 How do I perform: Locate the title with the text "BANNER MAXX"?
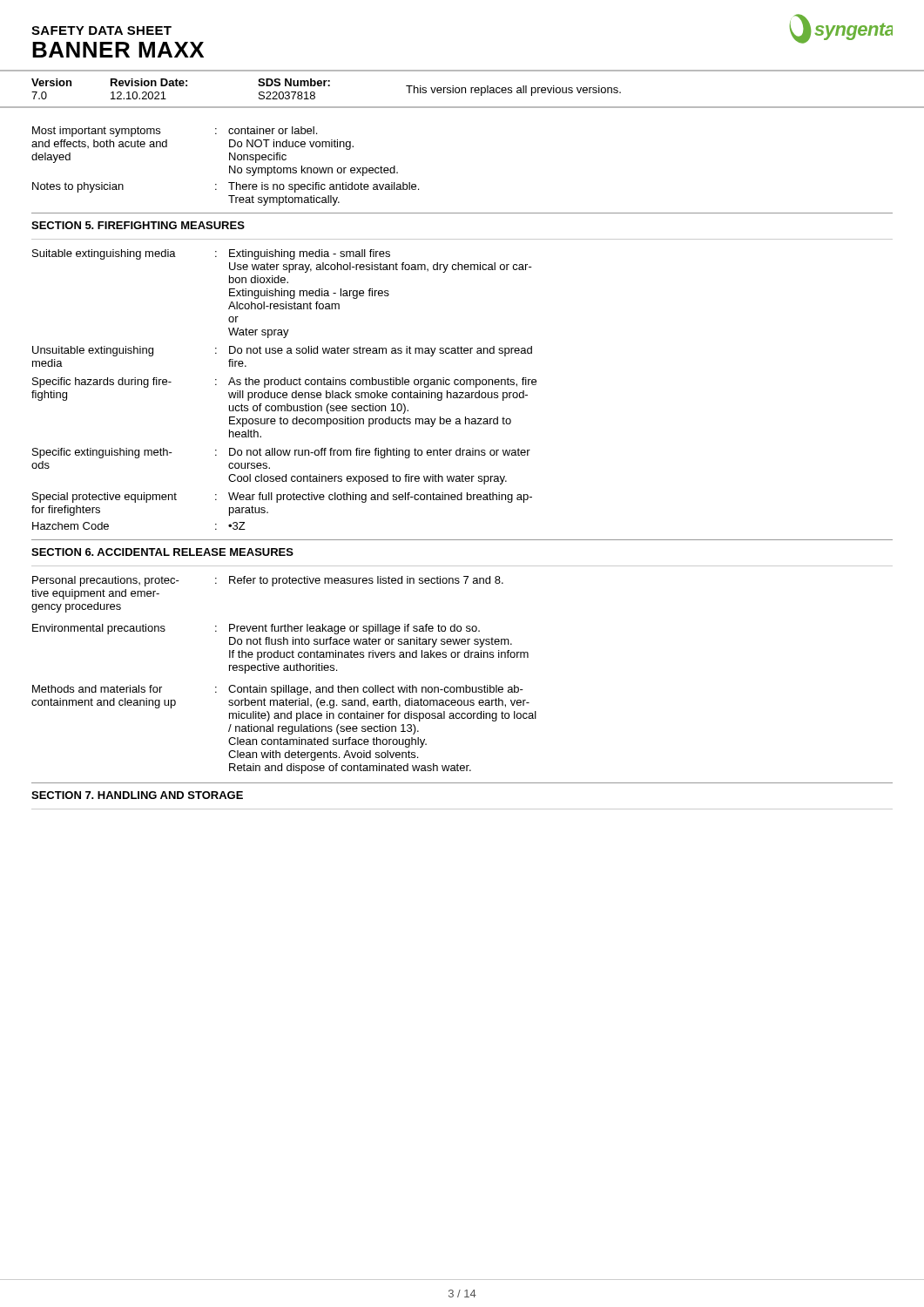point(118,50)
